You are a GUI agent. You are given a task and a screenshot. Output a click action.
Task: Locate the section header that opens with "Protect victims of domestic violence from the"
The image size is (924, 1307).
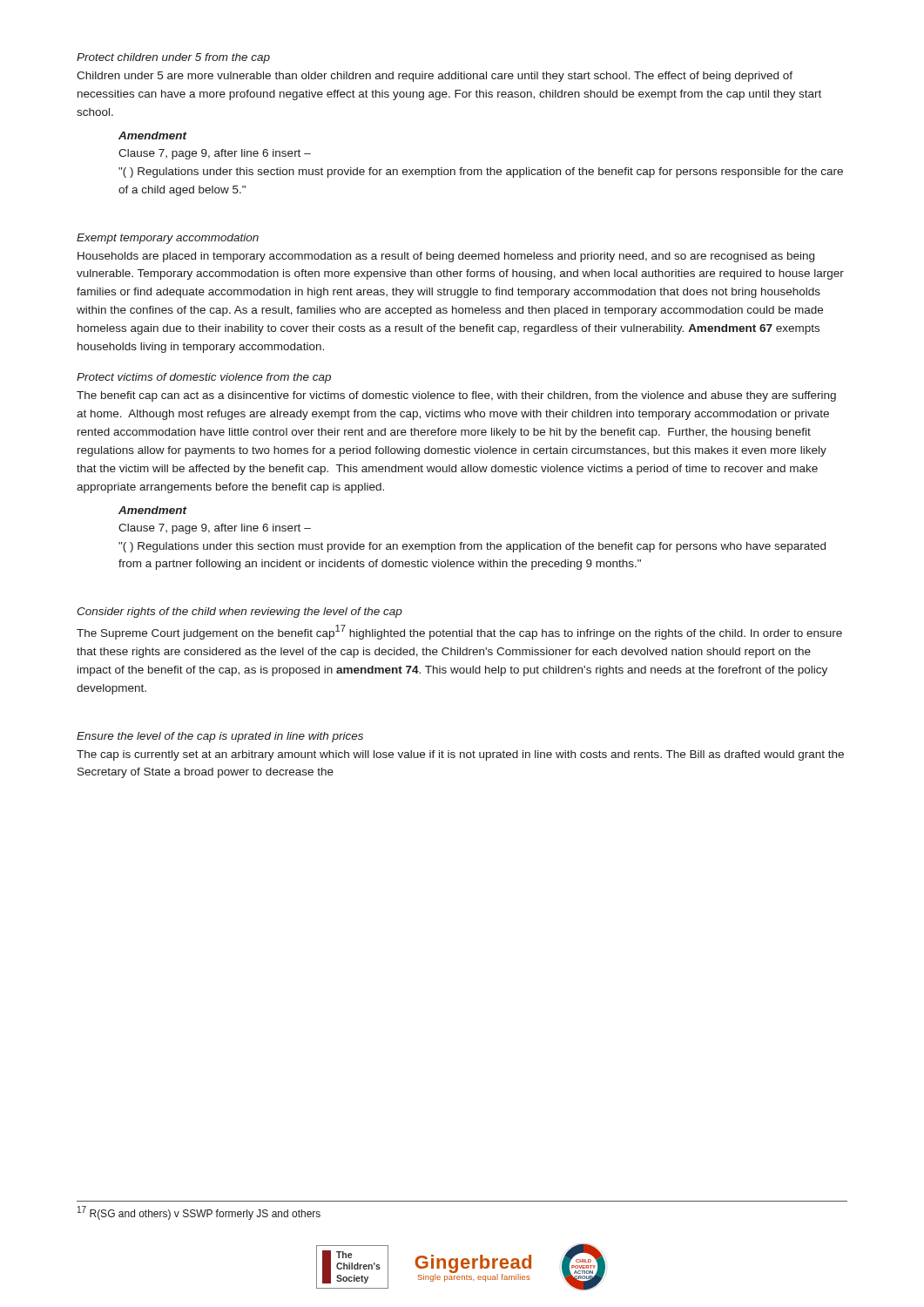pos(204,377)
